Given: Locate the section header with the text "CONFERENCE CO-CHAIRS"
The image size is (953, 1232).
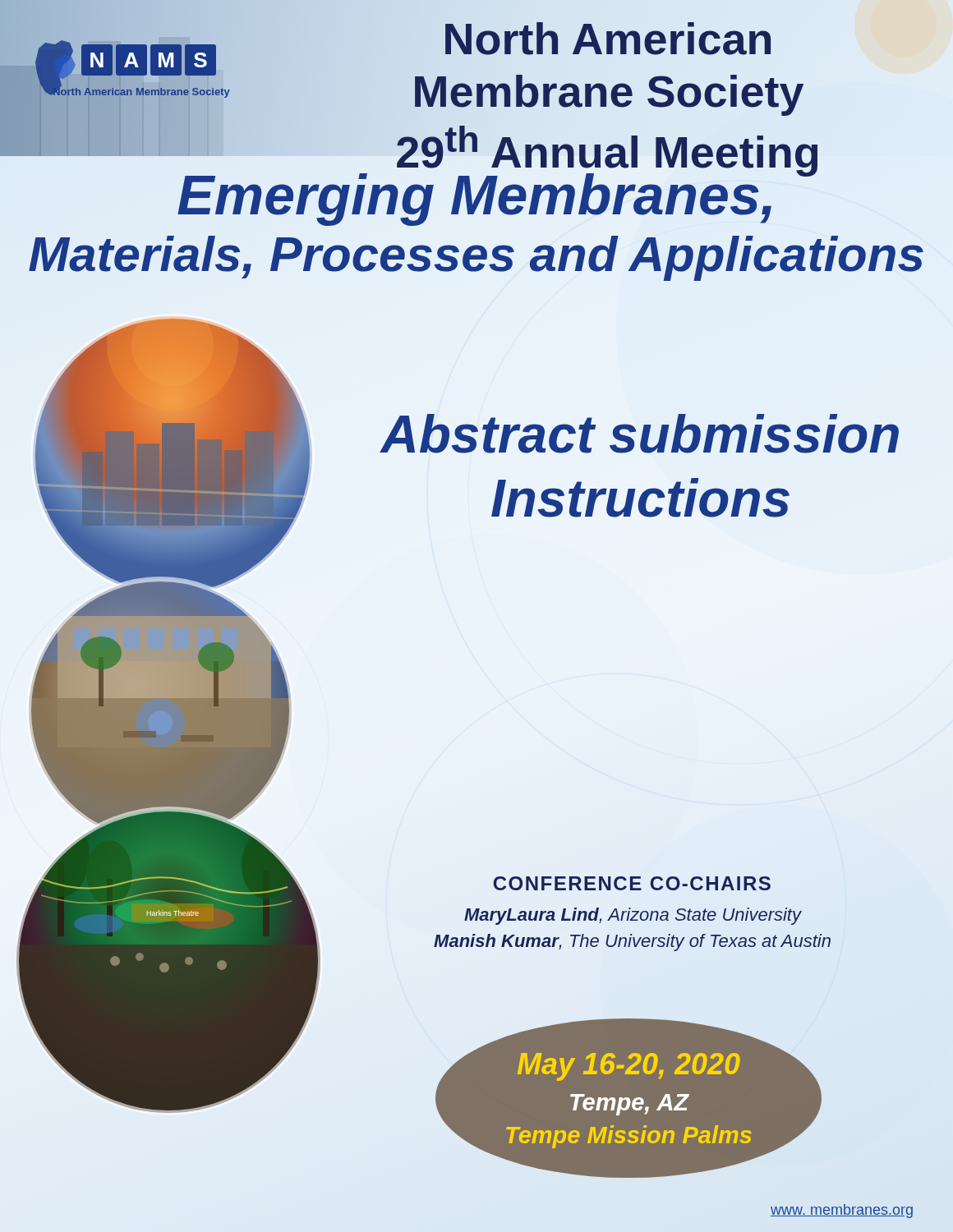Looking at the screenshot, I should (633, 883).
